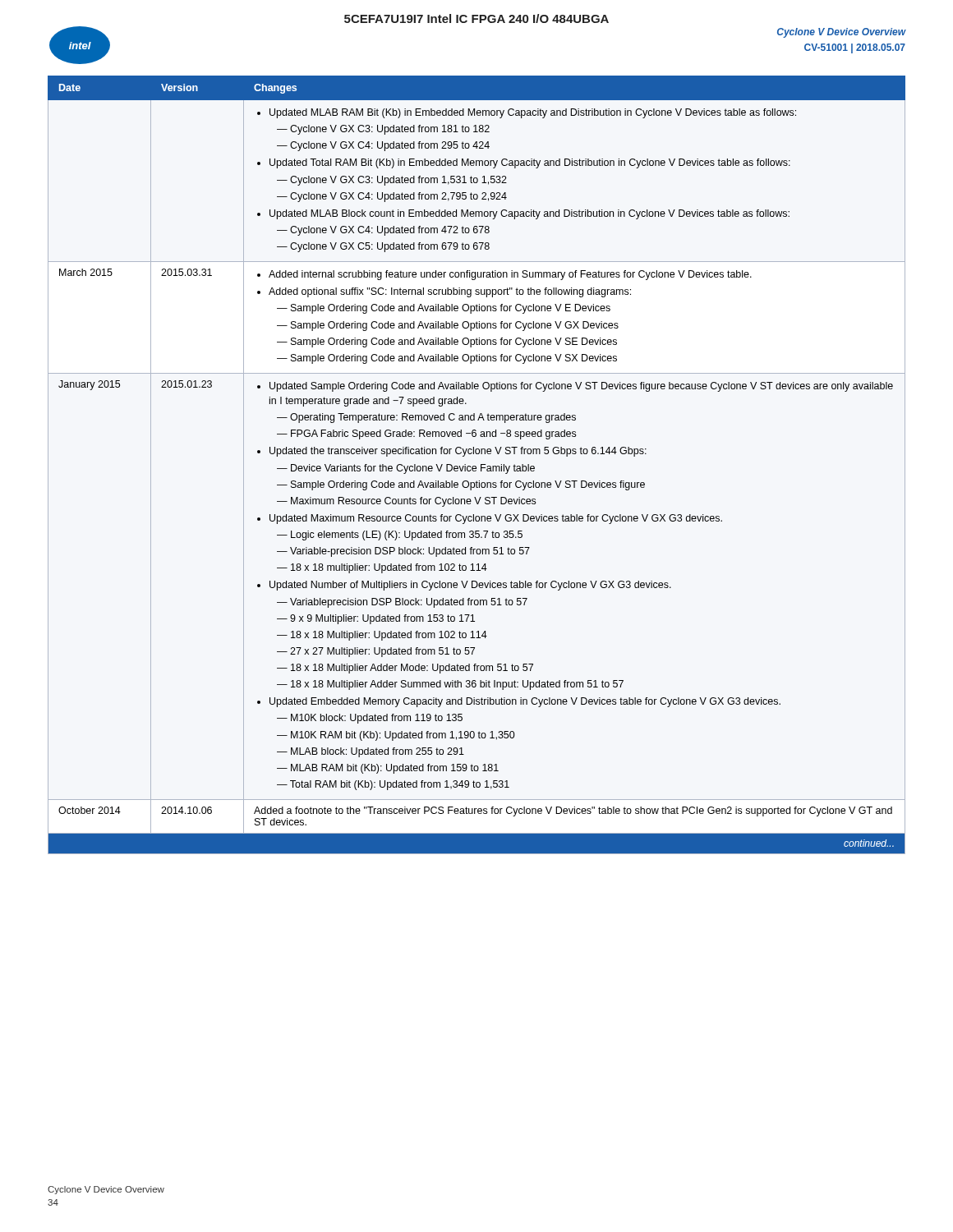Locate the table with the text "Added a footnote to the"
This screenshot has width=953, height=1232.
476,465
